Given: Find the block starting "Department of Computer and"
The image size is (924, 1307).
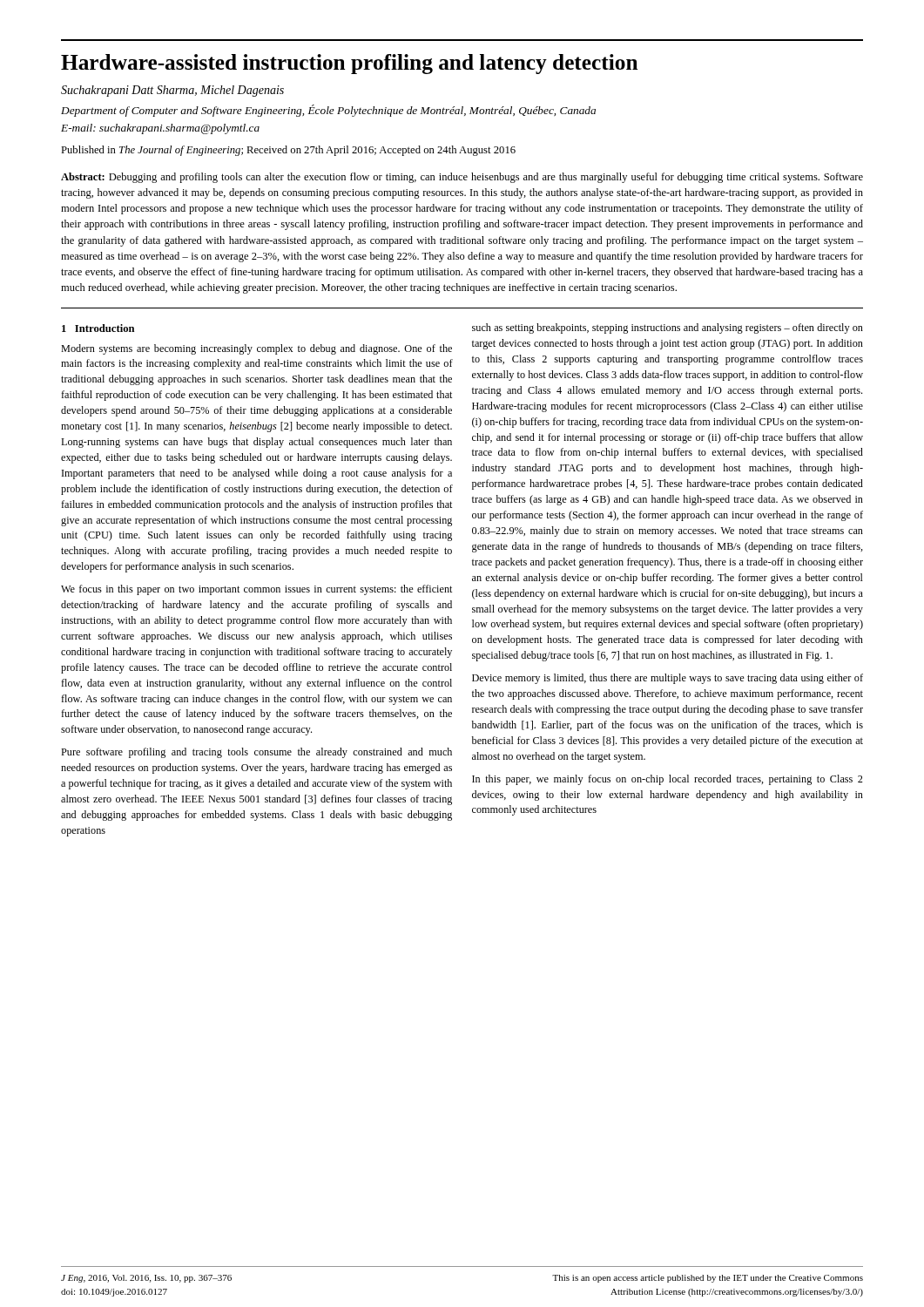Looking at the screenshot, I should click(x=329, y=119).
